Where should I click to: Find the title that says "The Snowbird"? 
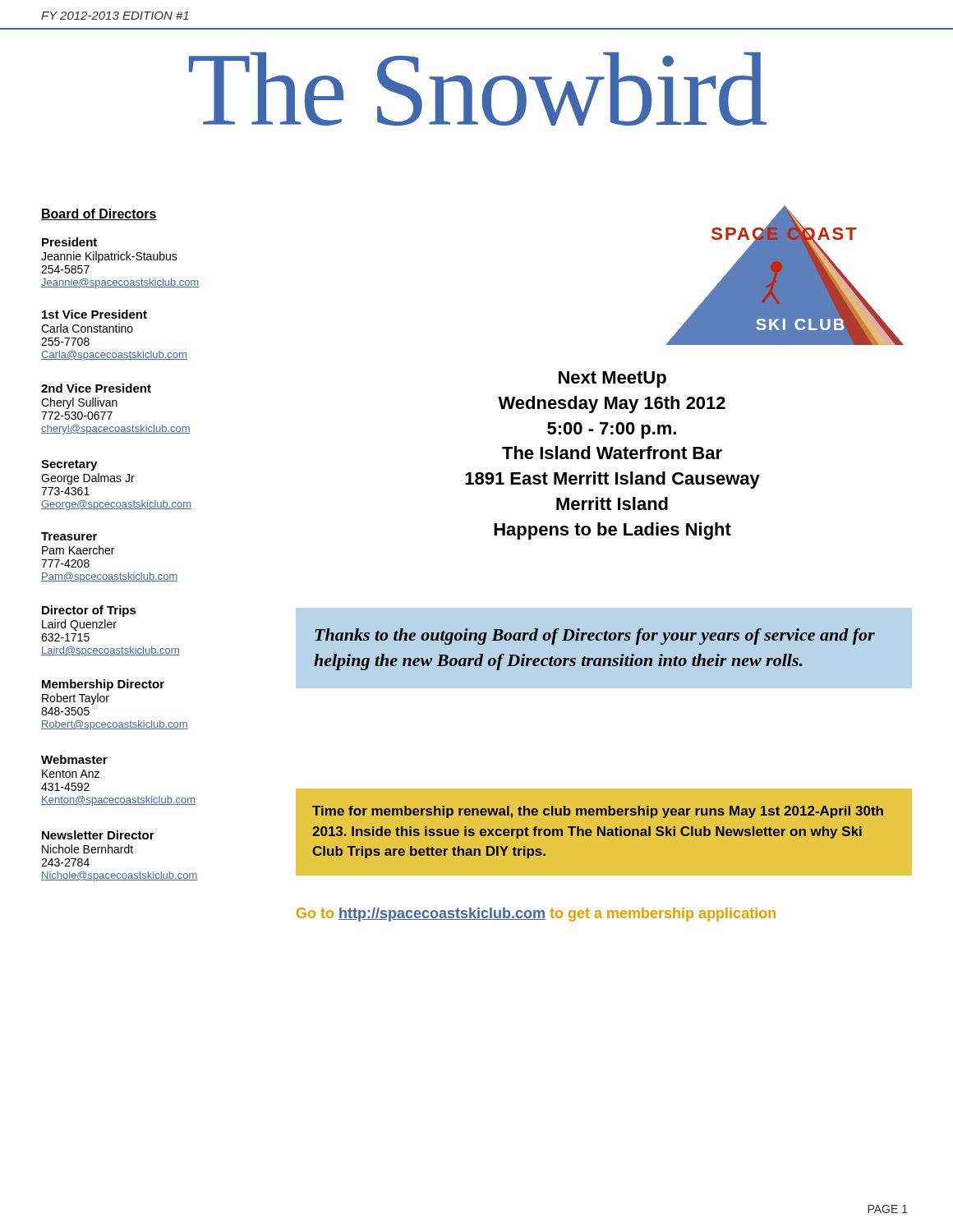click(x=476, y=90)
